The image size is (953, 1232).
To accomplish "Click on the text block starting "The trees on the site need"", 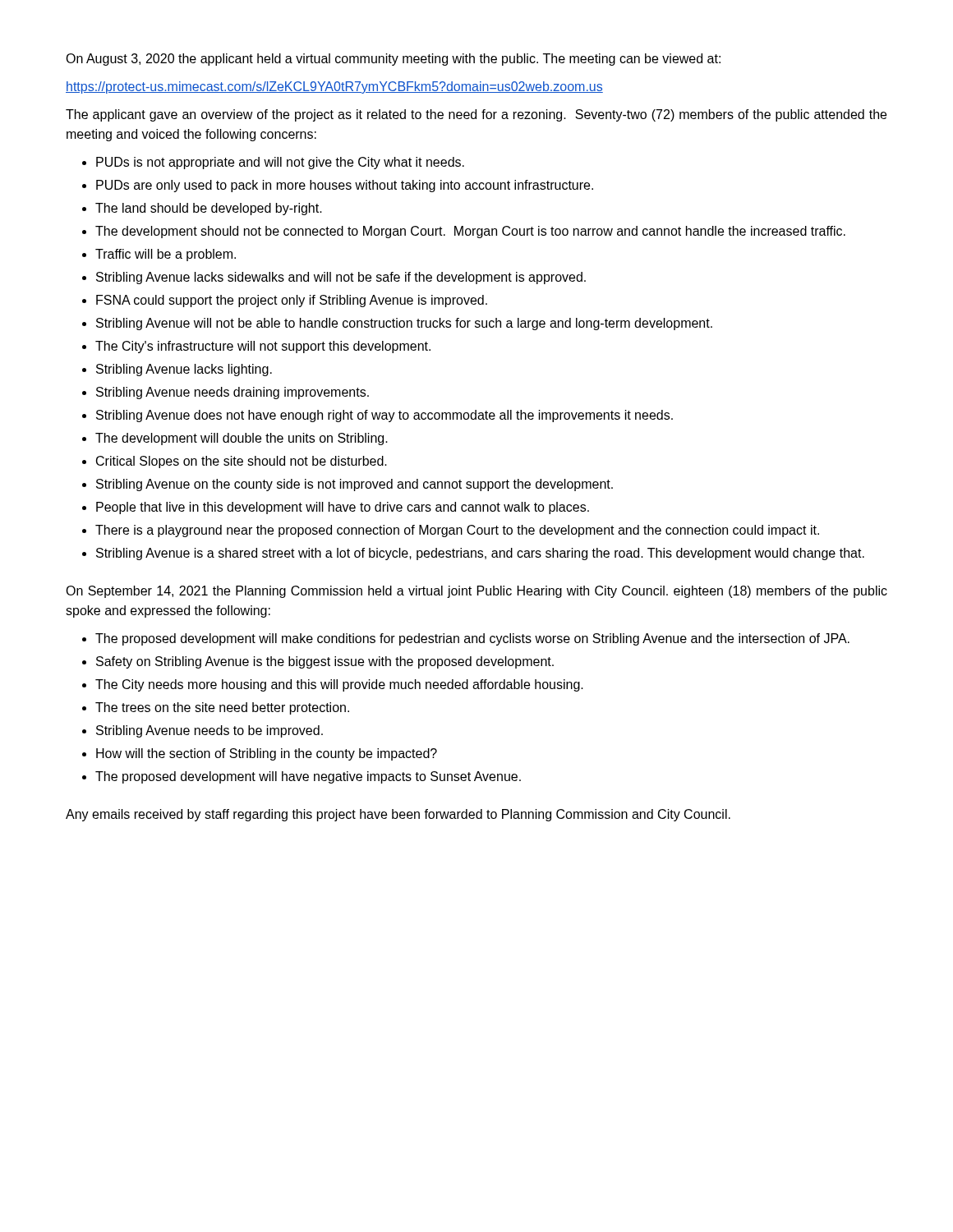I will pyautogui.click(x=223, y=708).
